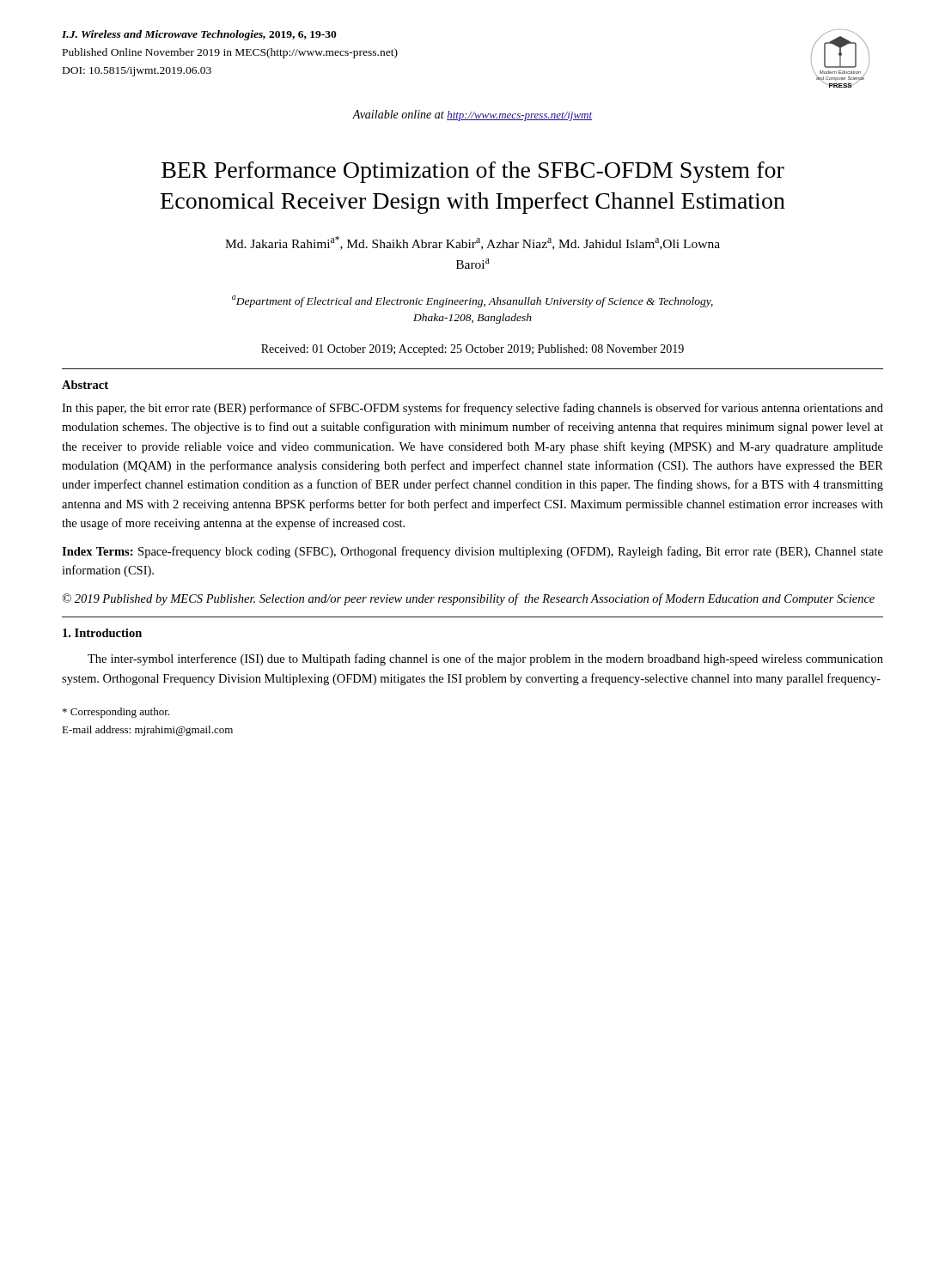Find the block on this page that starts "In this paper, the"
Viewport: 945px width, 1288px height.
[472, 465]
